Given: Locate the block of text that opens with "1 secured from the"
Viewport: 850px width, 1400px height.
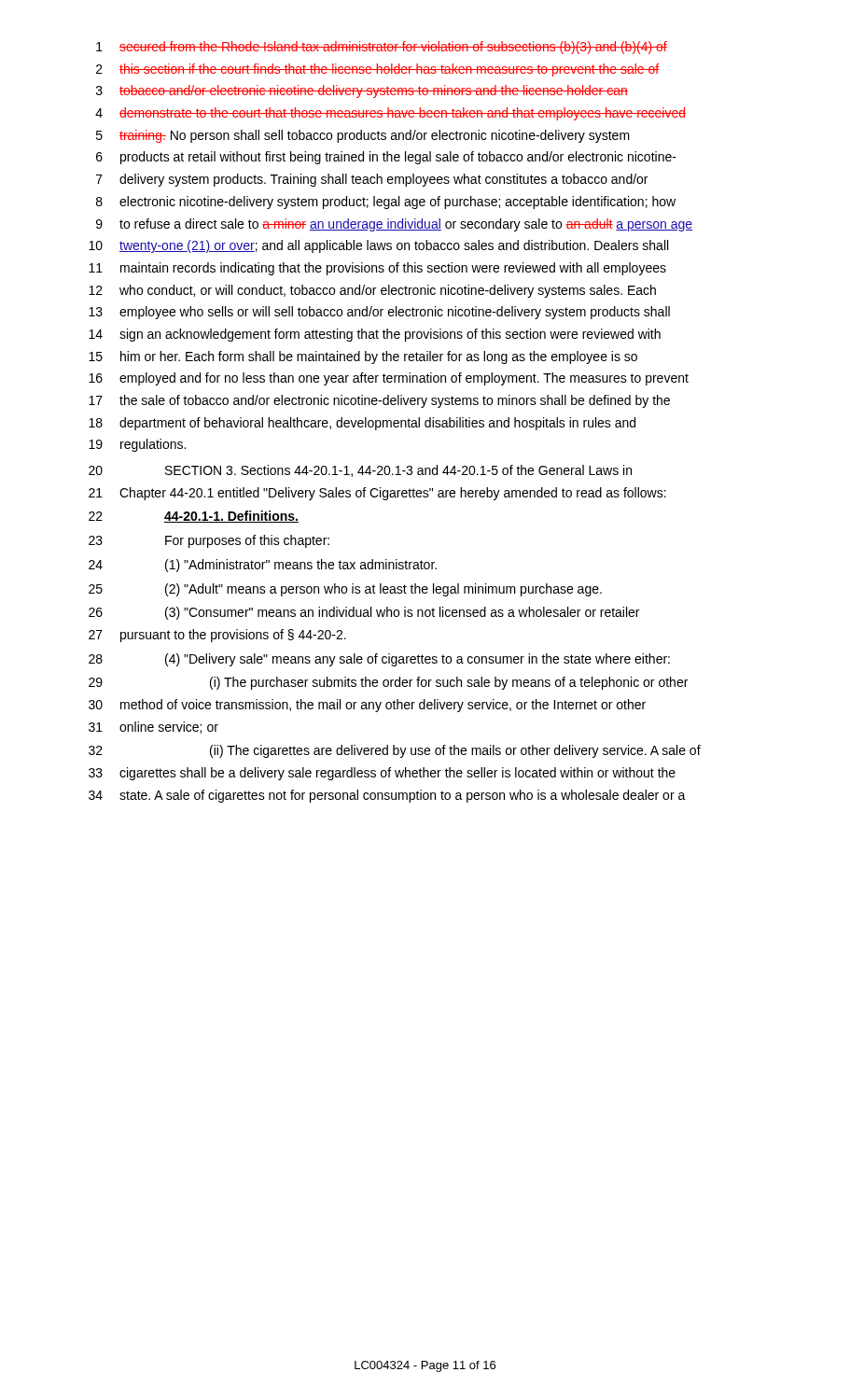Looking at the screenshot, I should [x=425, y=47].
